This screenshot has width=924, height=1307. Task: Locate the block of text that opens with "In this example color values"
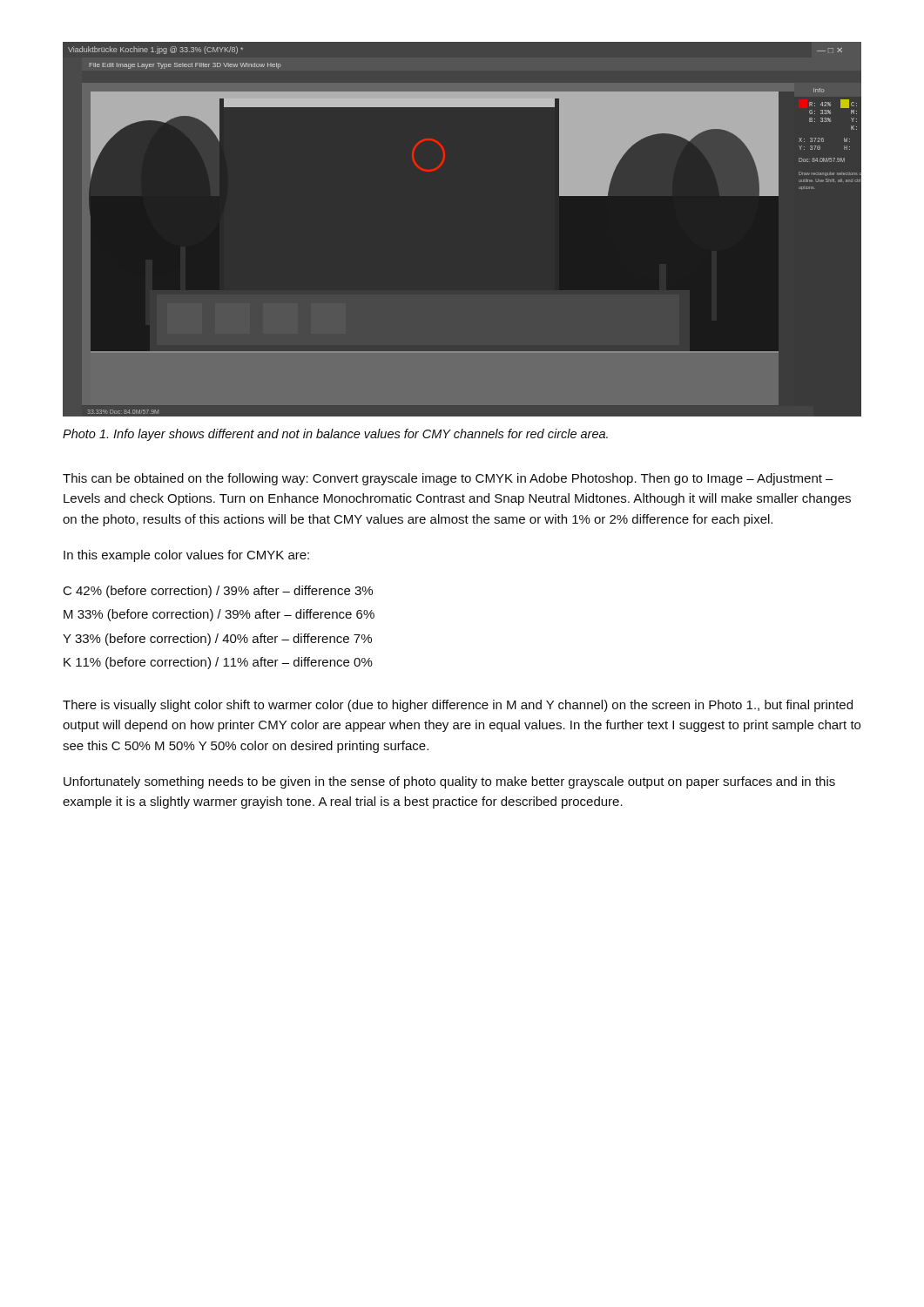coord(187,554)
